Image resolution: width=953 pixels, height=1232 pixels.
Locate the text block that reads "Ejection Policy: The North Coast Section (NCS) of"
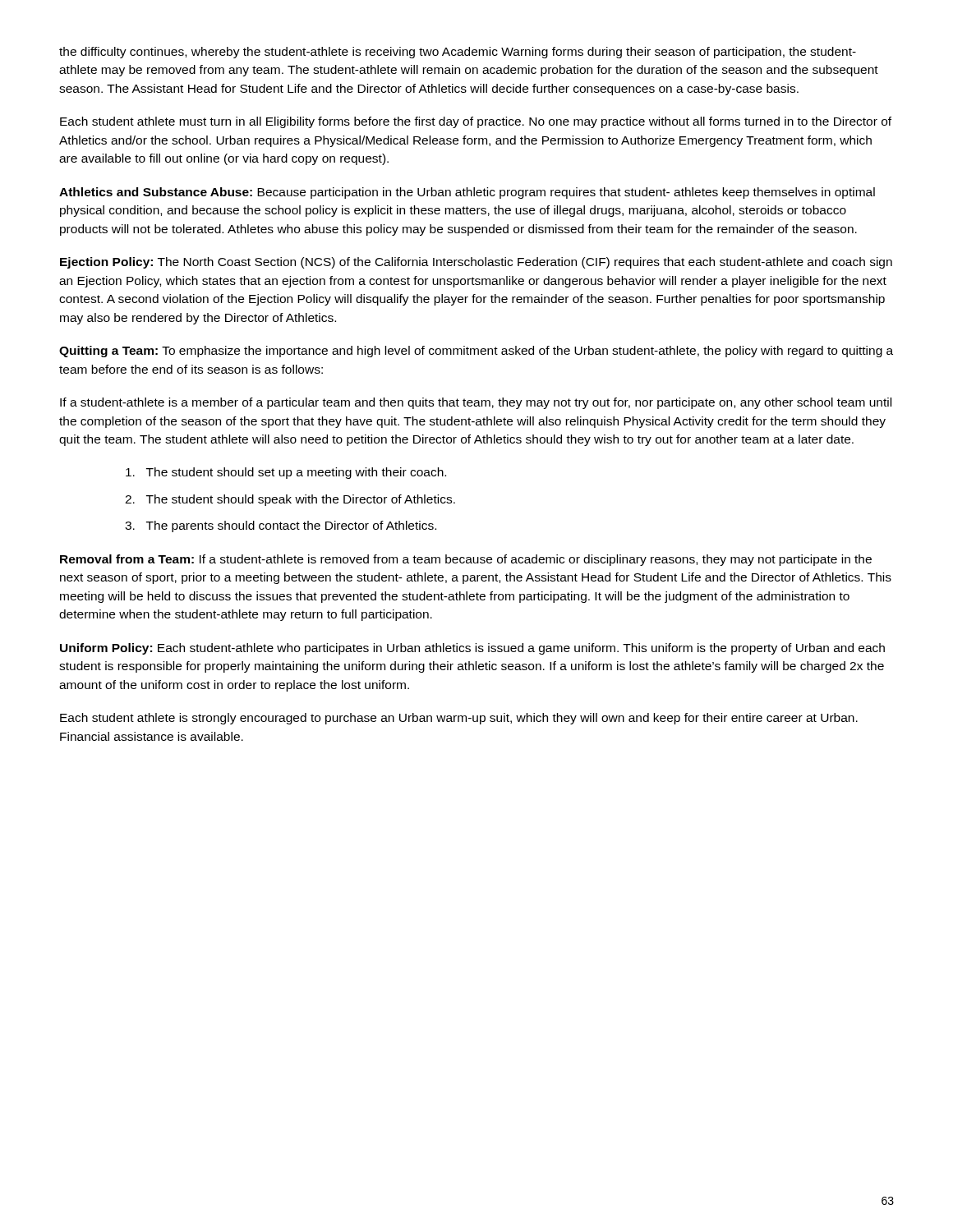(x=476, y=289)
